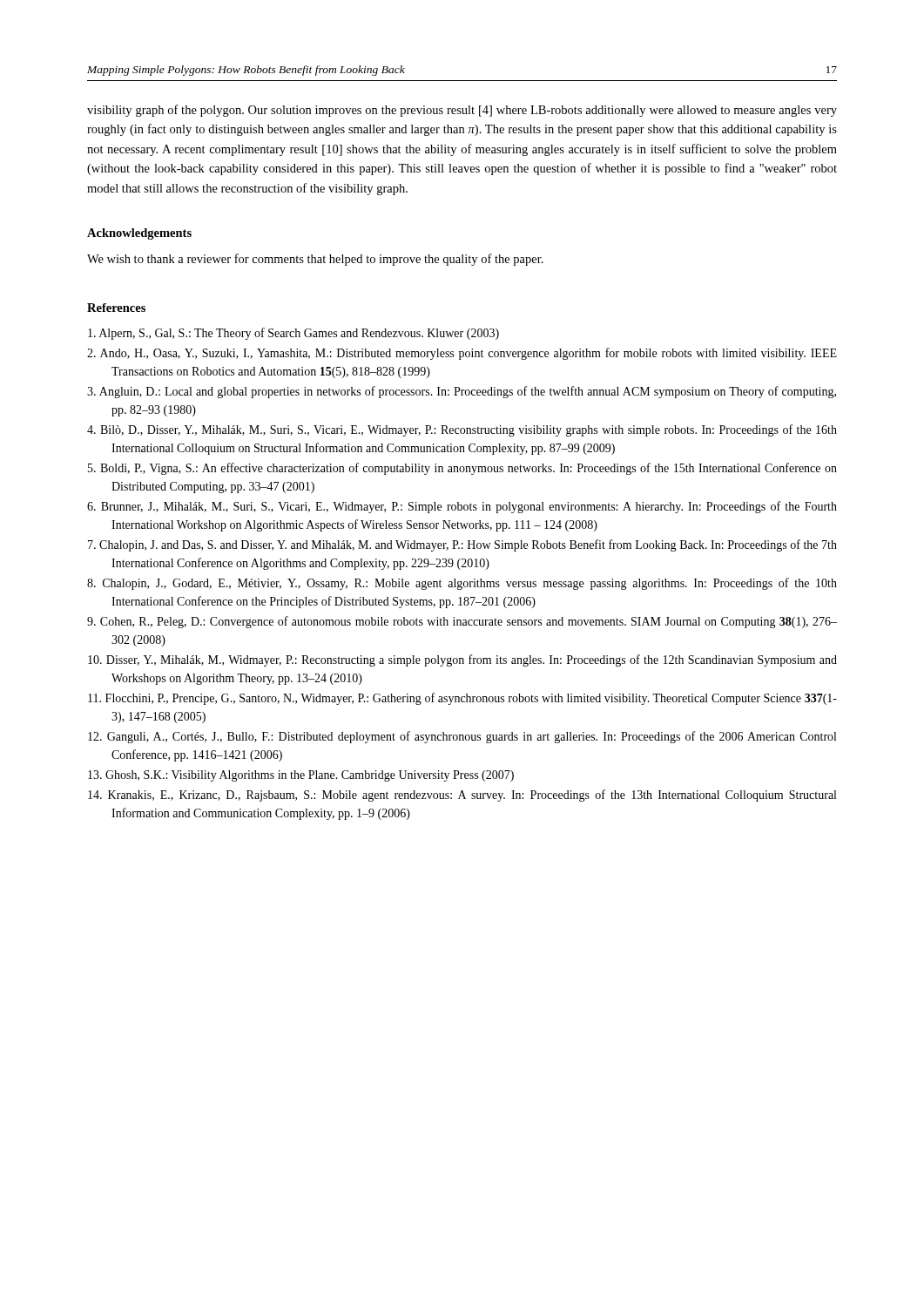This screenshot has width=924, height=1307.
Task: Select the list item with the text "12. Ganguli, A., Cortés, J.,"
Action: pyautogui.click(x=462, y=746)
